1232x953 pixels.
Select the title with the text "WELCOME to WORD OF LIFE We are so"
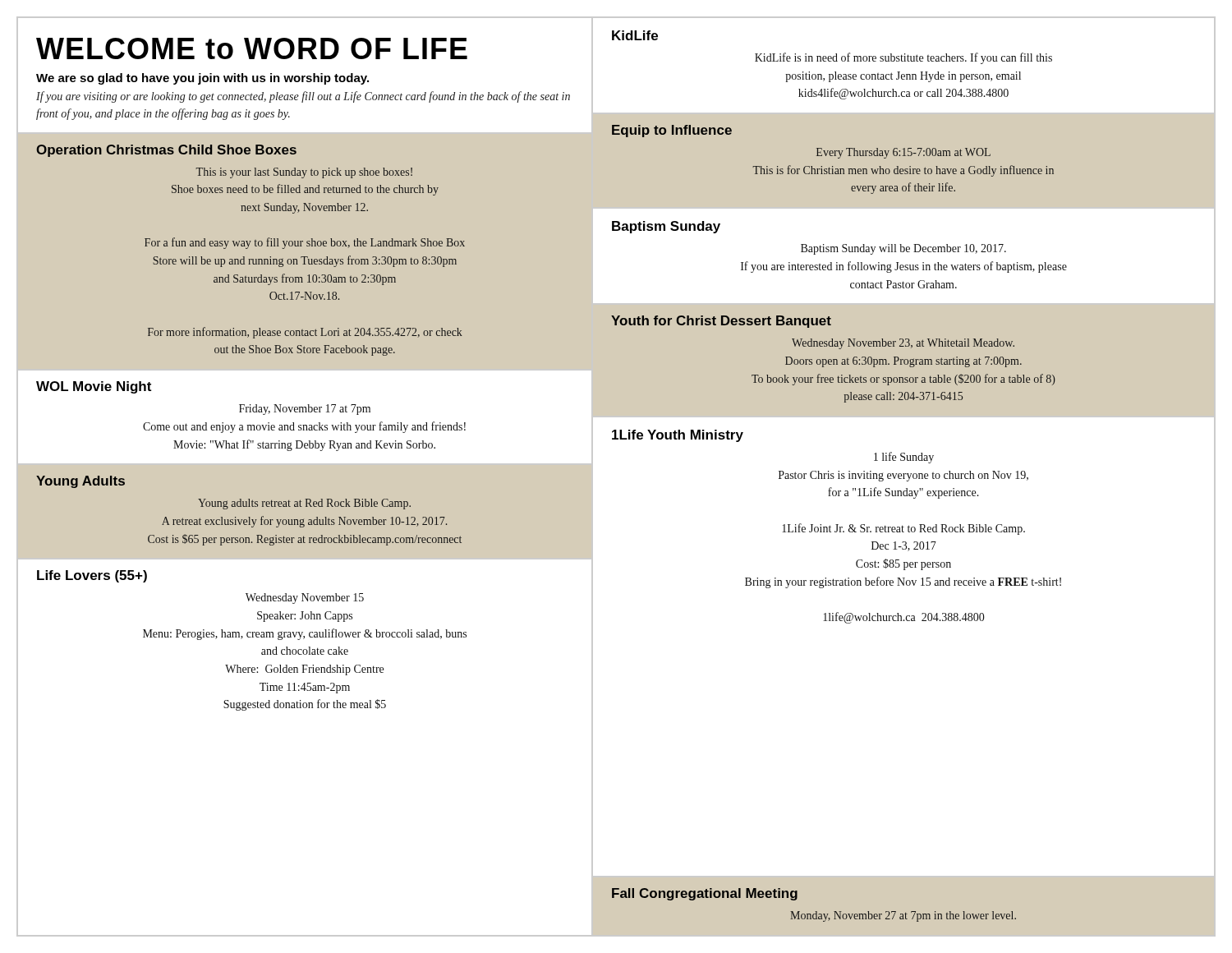click(x=305, y=77)
